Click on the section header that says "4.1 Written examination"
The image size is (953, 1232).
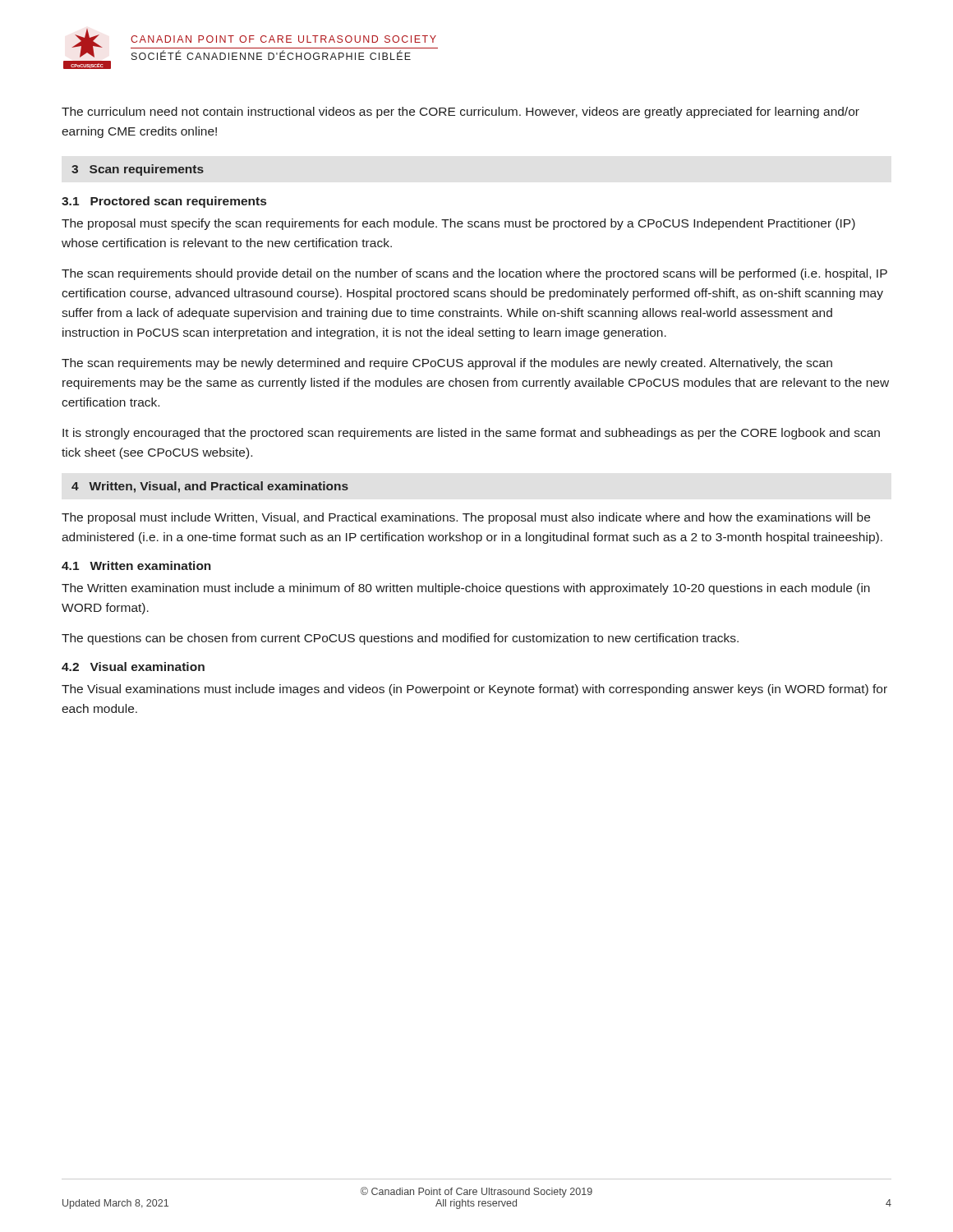click(x=137, y=566)
